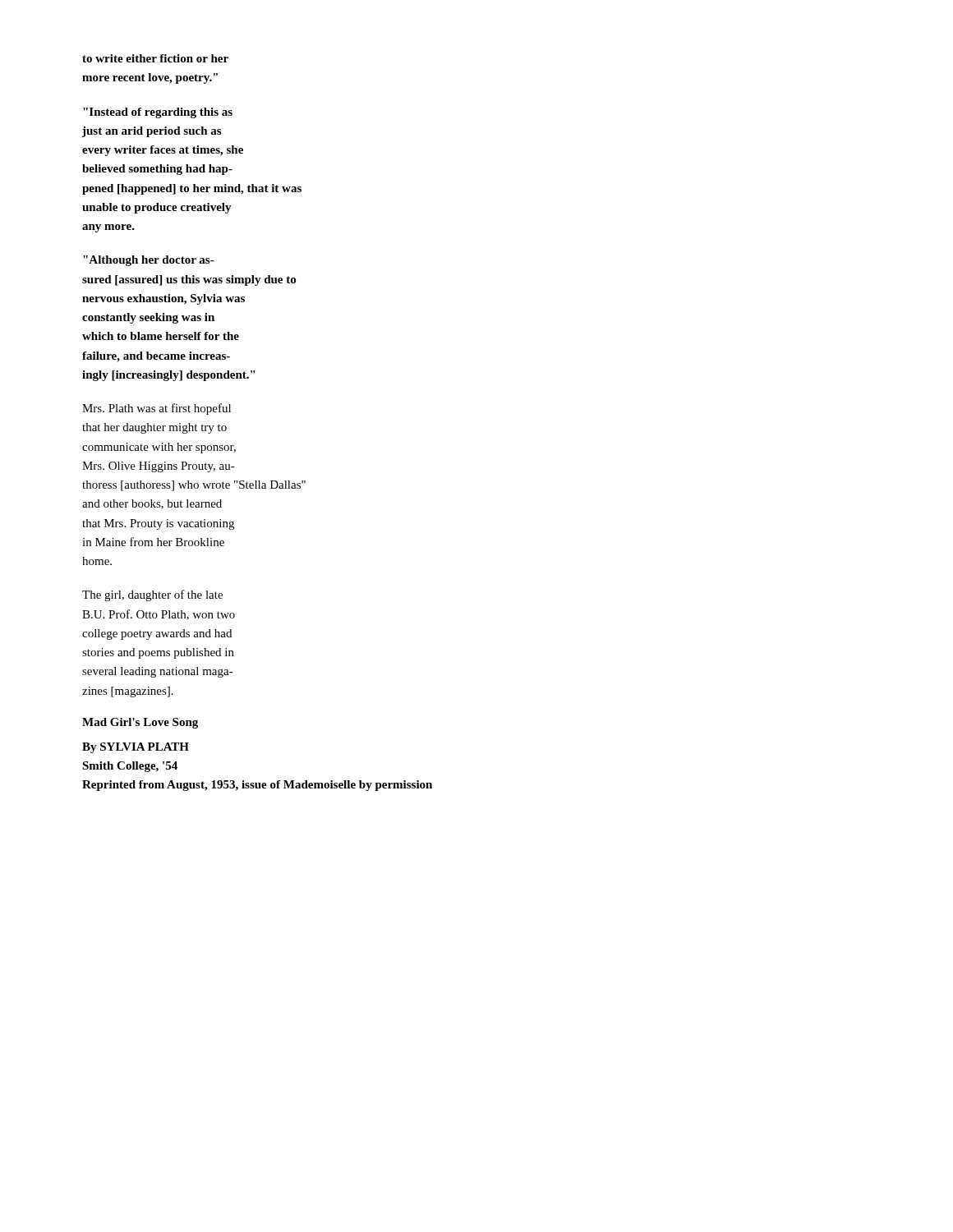Find the text starting "to write either fiction or her more recent"

pyautogui.click(x=155, y=68)
